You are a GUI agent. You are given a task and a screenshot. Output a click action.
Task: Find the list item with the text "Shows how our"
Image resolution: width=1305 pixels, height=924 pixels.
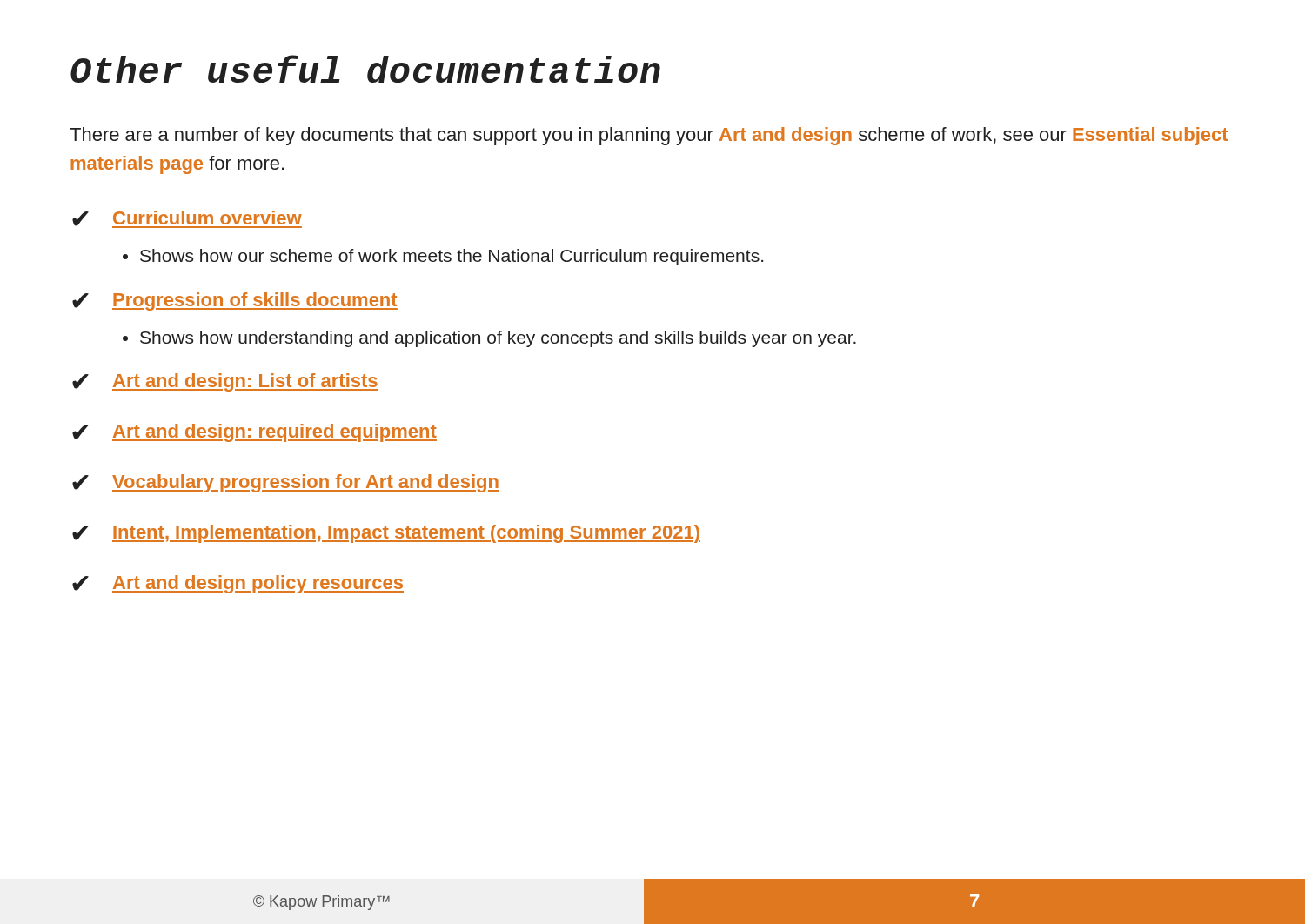click(x=687, y=256)
